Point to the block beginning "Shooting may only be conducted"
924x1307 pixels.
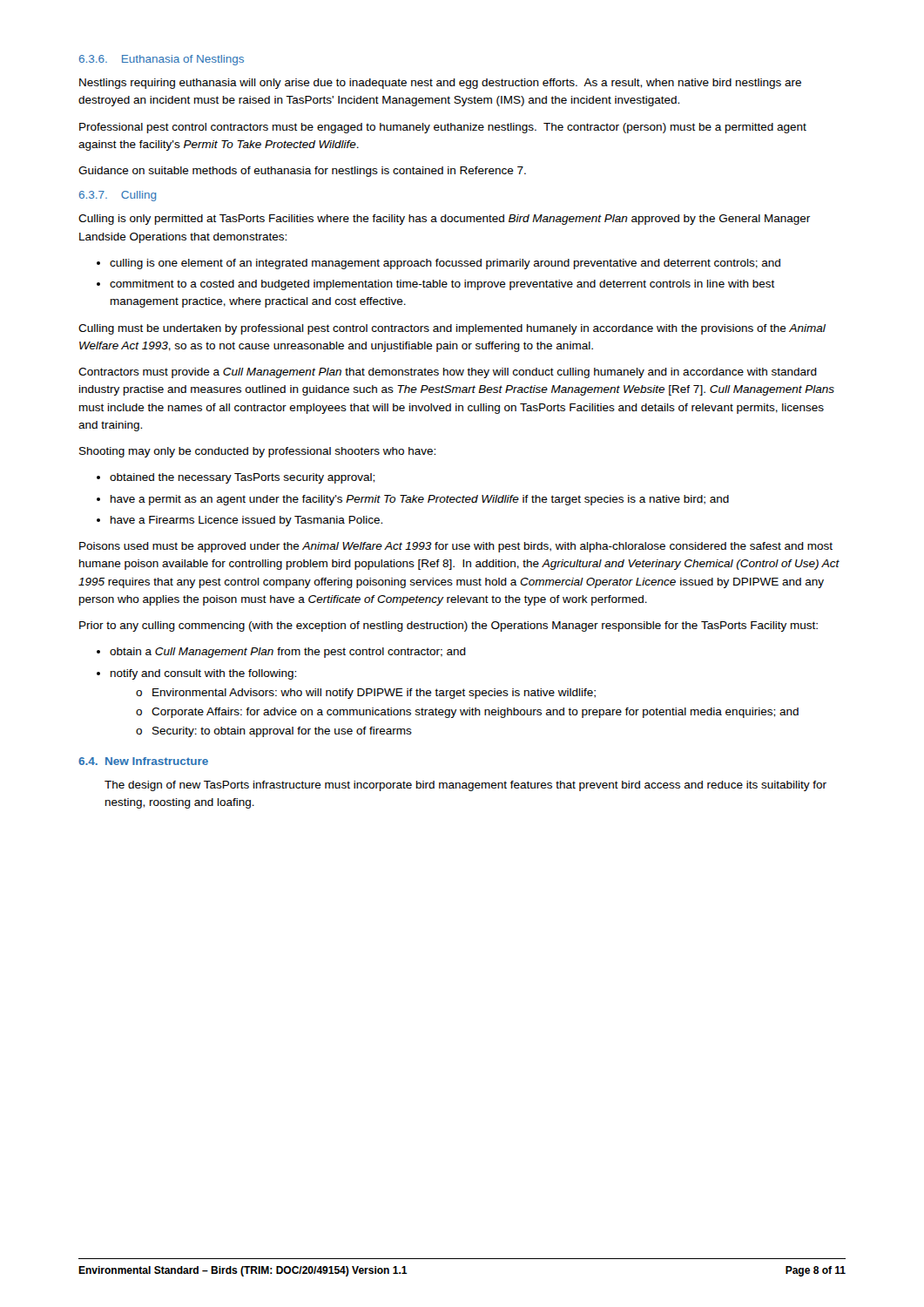pyautogui.click(x=257, y=452)
